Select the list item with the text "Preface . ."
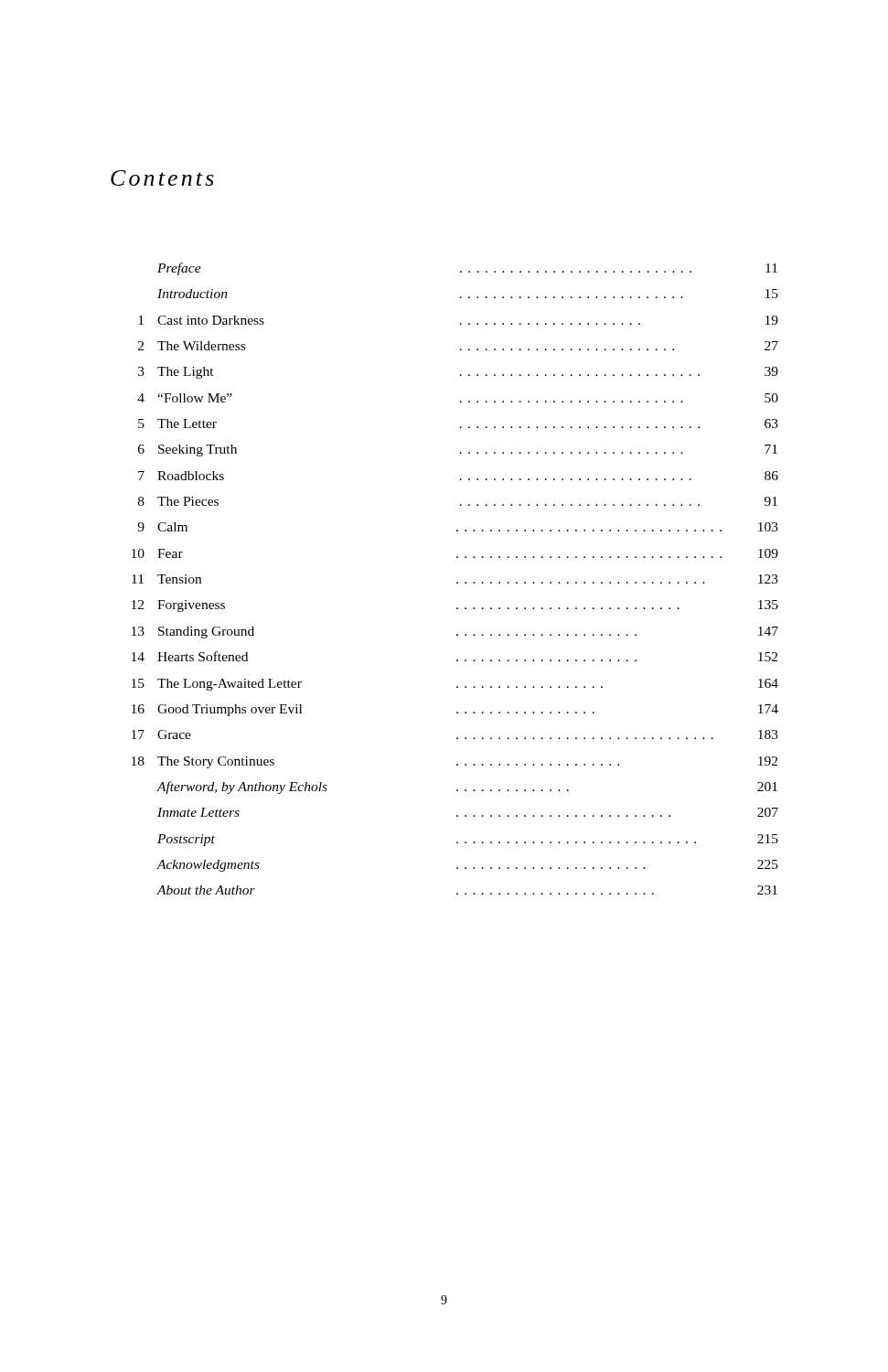 tap(467, 269)
